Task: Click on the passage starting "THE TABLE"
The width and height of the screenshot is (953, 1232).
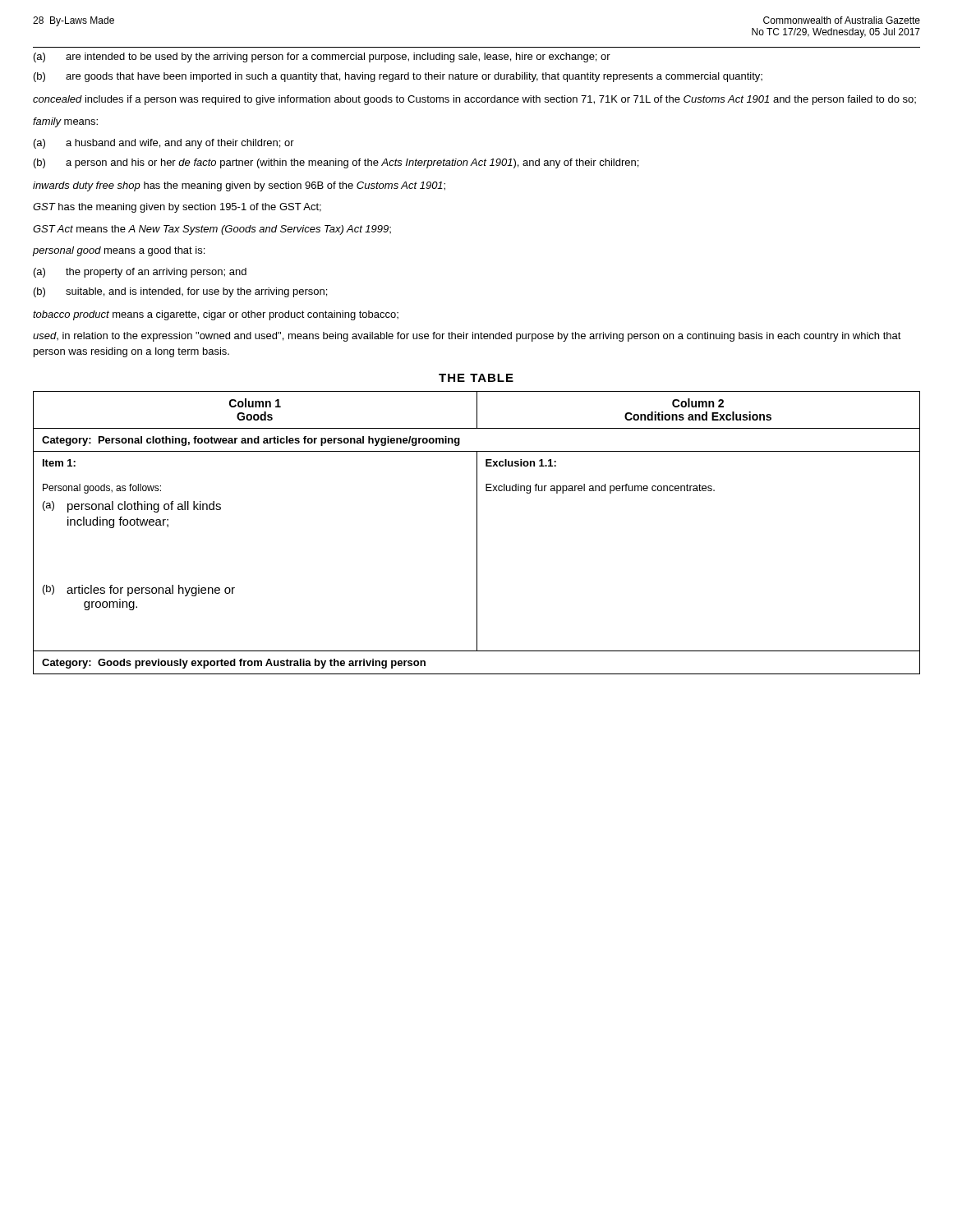Action: click(x=476, y=377)
